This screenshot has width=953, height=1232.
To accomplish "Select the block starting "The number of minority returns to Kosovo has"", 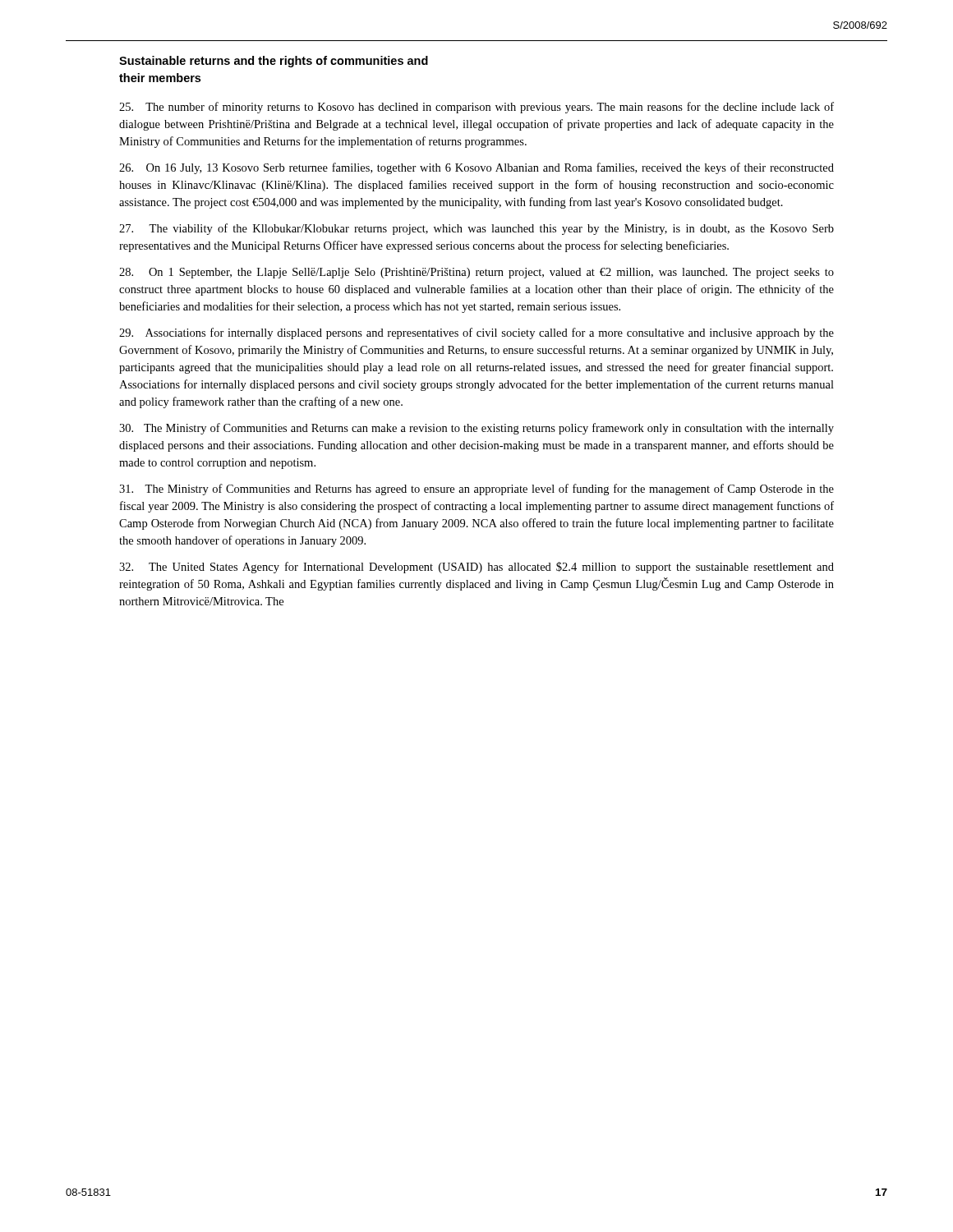I will click(476, 124).
